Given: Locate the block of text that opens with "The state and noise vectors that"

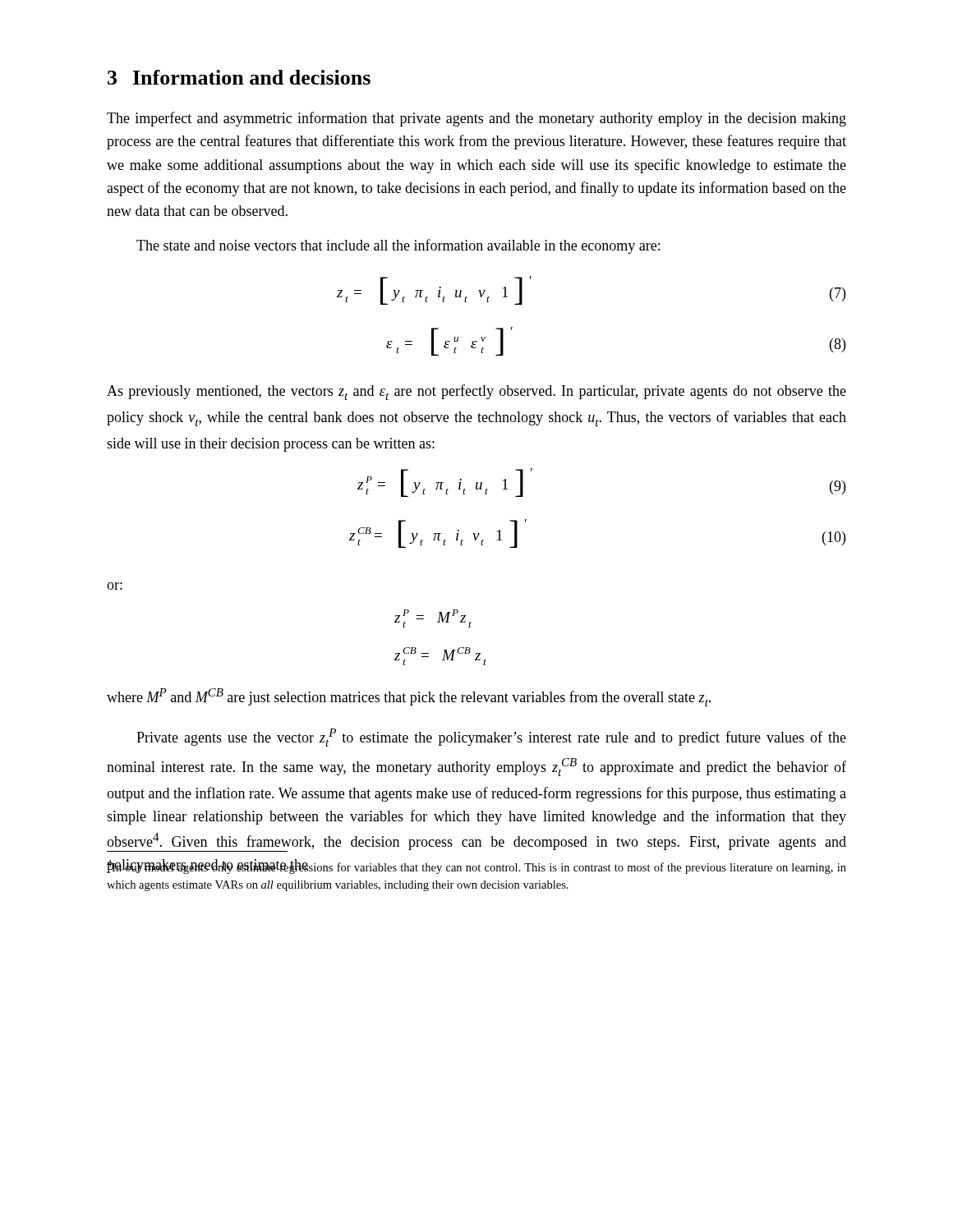Looking at the screenshot, I should click(476, 246).
